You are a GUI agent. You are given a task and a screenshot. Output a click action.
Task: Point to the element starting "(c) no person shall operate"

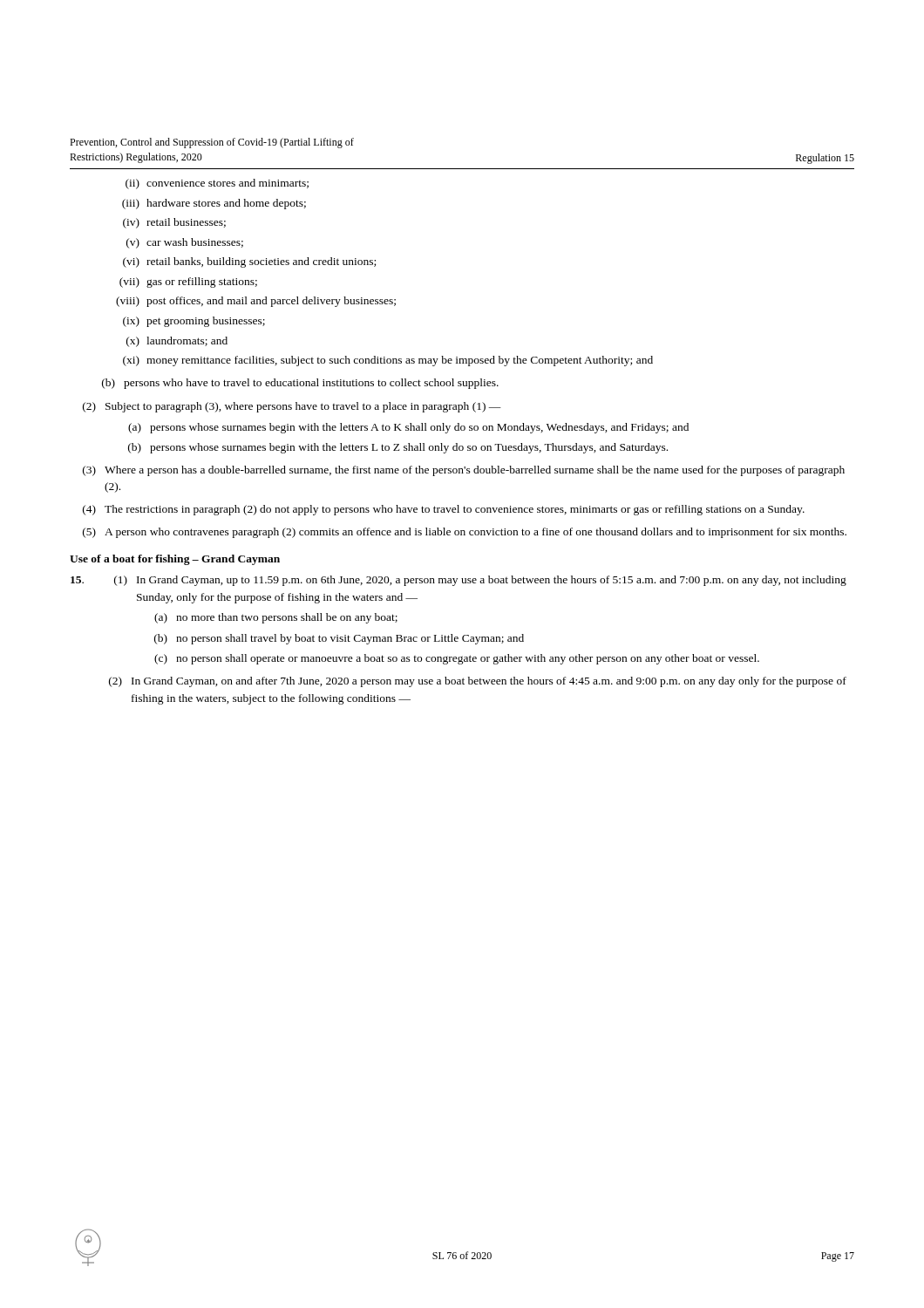tap(492, 659)
